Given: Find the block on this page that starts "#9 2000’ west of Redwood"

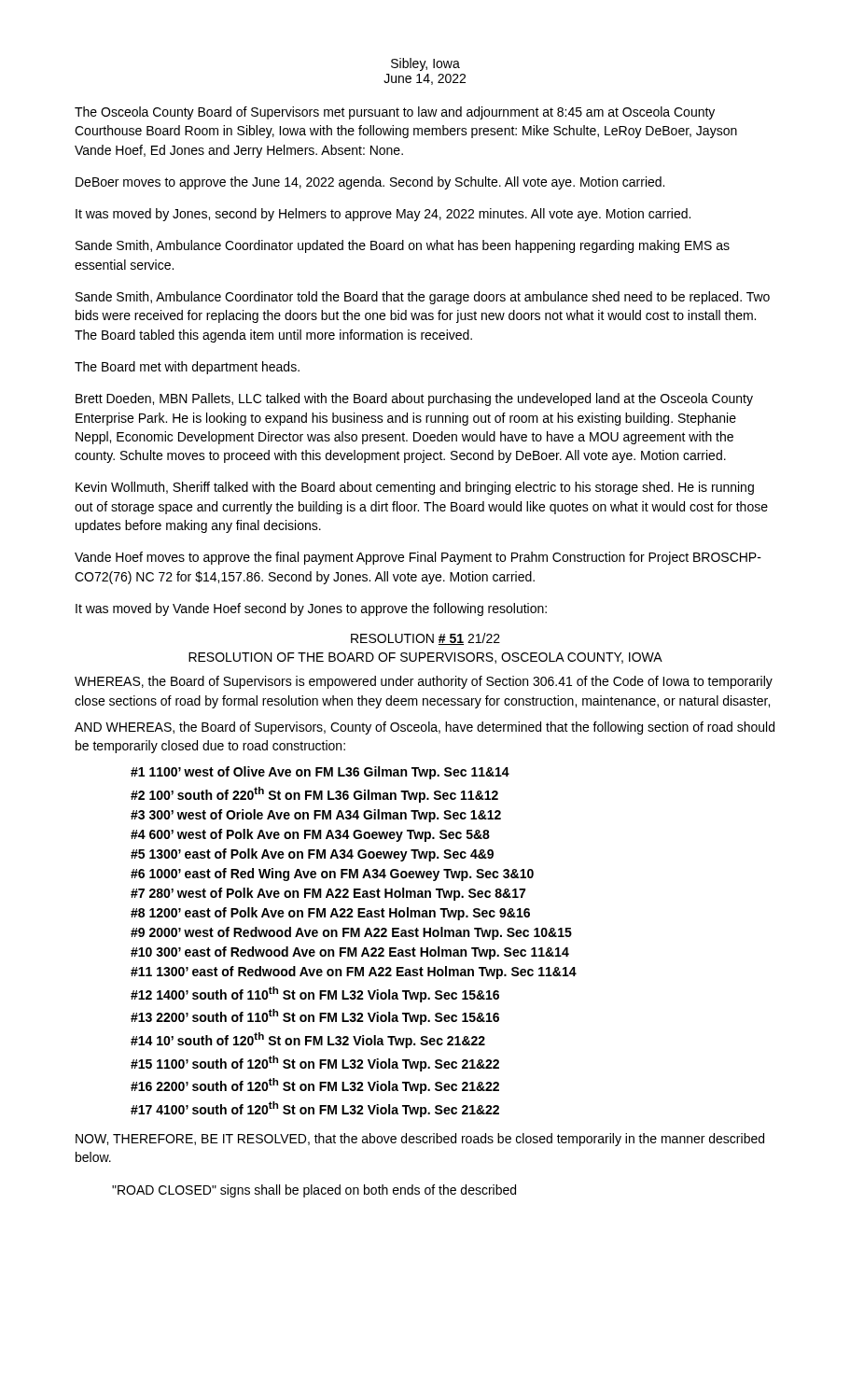Looking at the screenshot, I should (453, 933).
